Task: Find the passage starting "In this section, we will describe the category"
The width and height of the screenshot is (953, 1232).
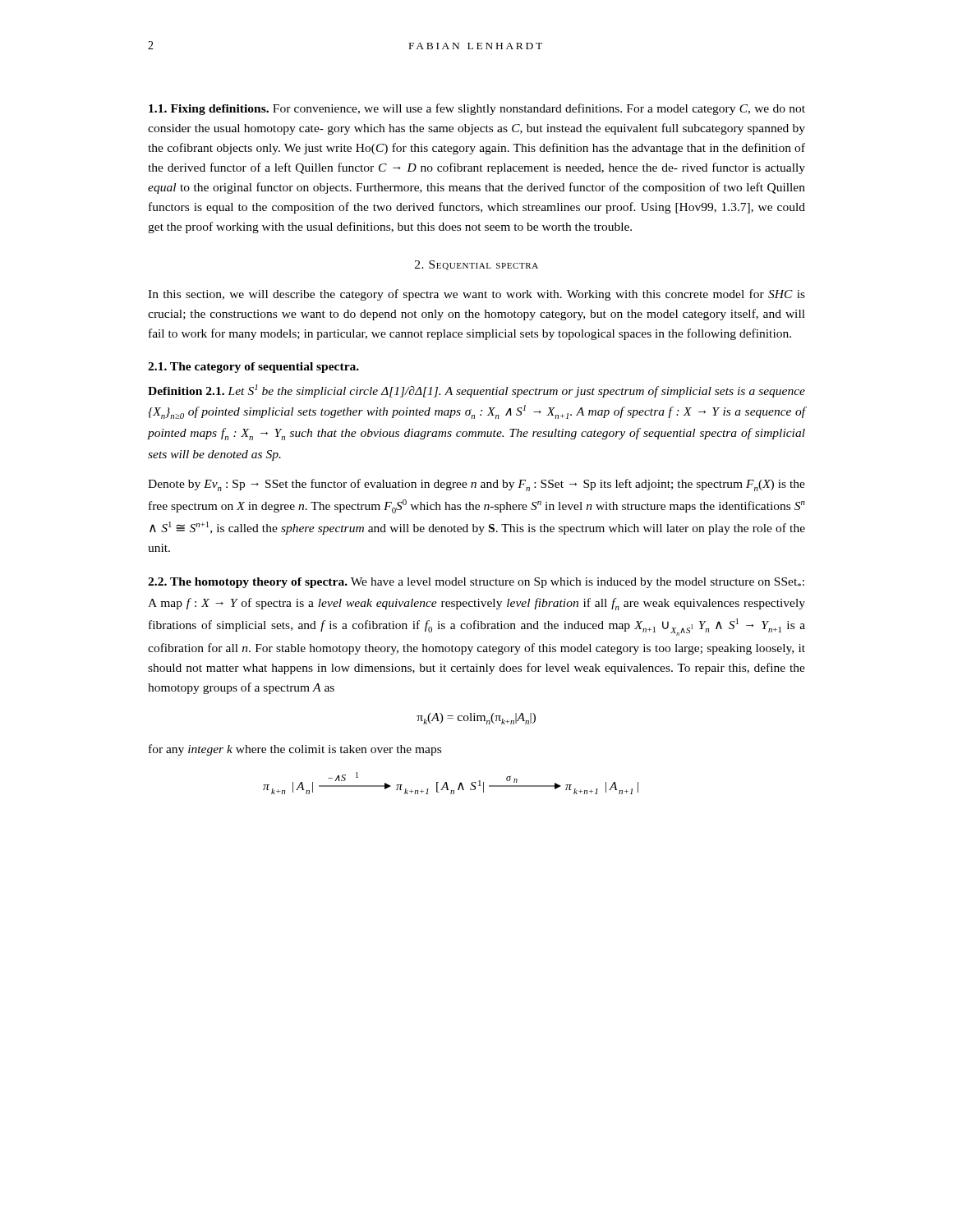Action: pos(476,314)
